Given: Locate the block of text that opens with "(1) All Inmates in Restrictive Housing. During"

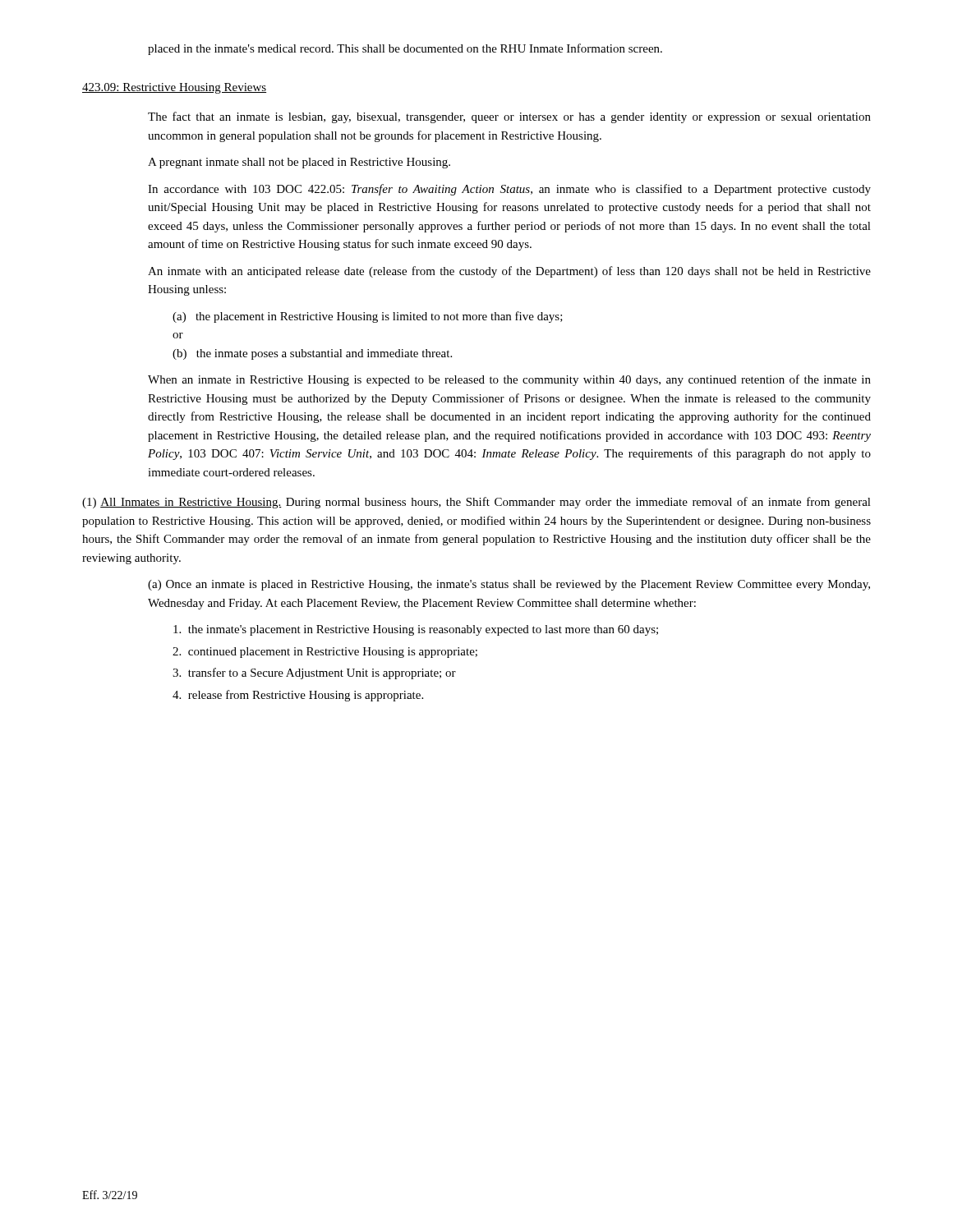Looking at the screenshot, I should pyautogui.click(x=476, y=530).
